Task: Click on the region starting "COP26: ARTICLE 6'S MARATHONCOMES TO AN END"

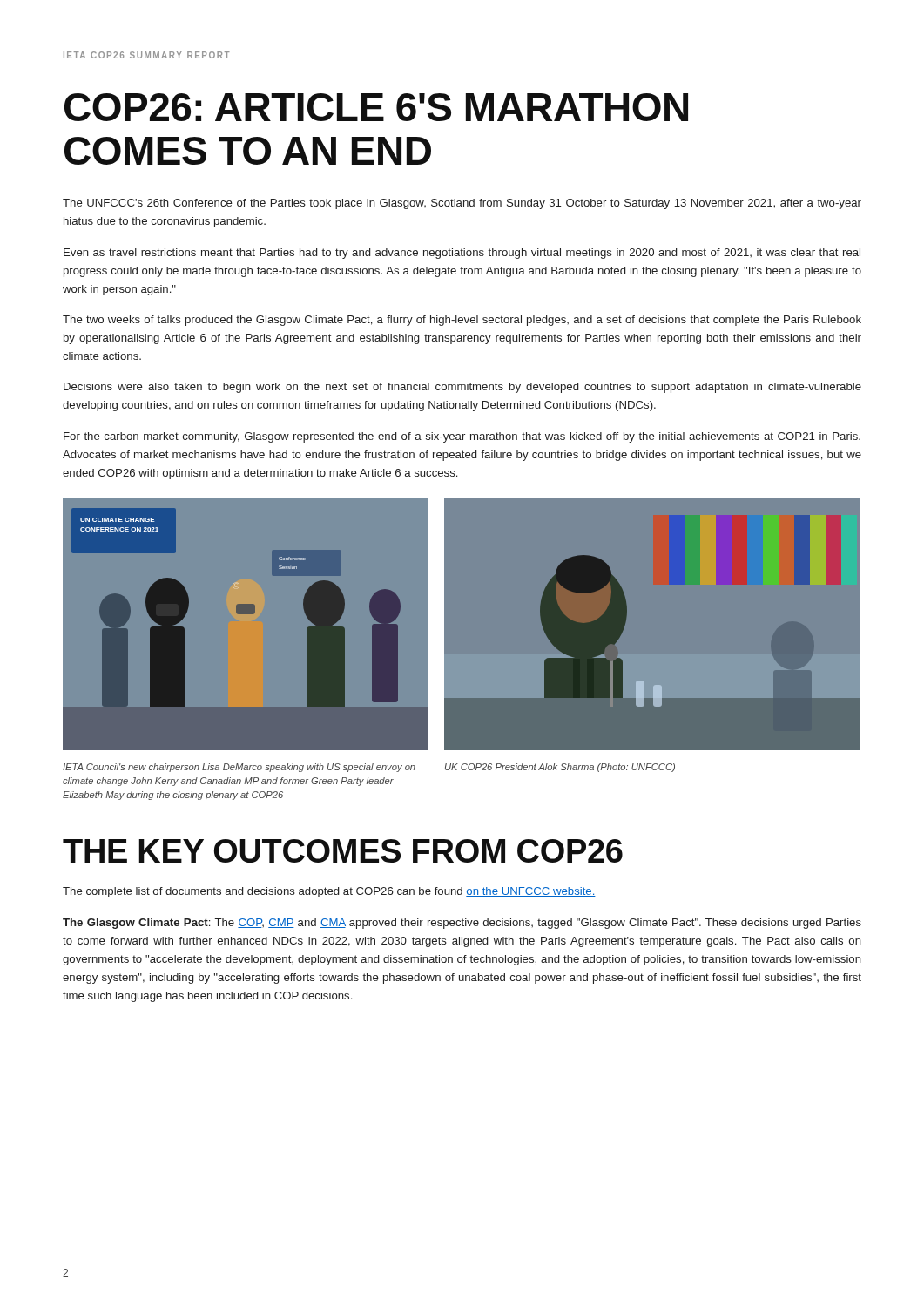Action: pyautogui.click(x=377, y=130)
